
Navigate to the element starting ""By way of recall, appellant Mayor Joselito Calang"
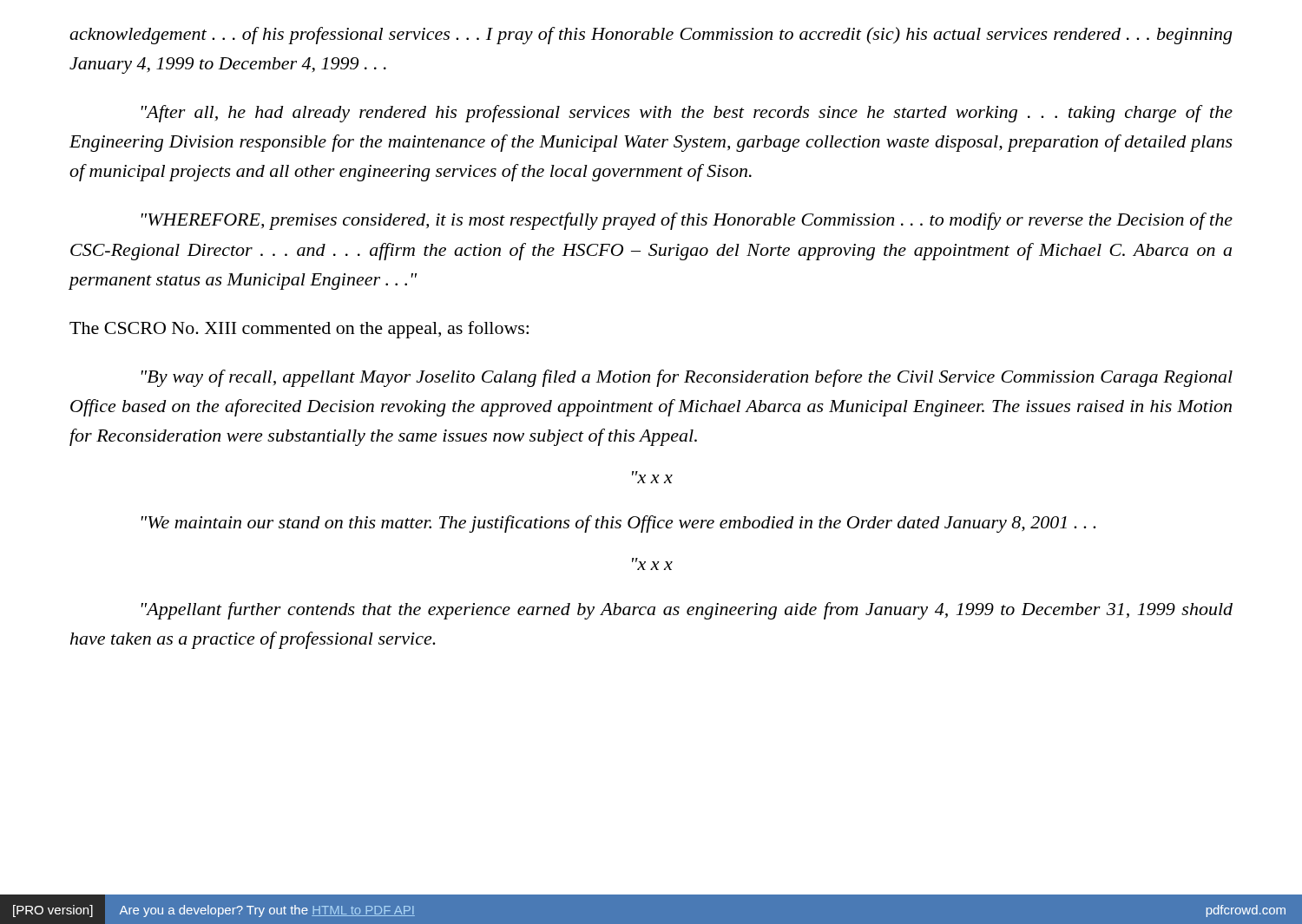click(651, 406)
